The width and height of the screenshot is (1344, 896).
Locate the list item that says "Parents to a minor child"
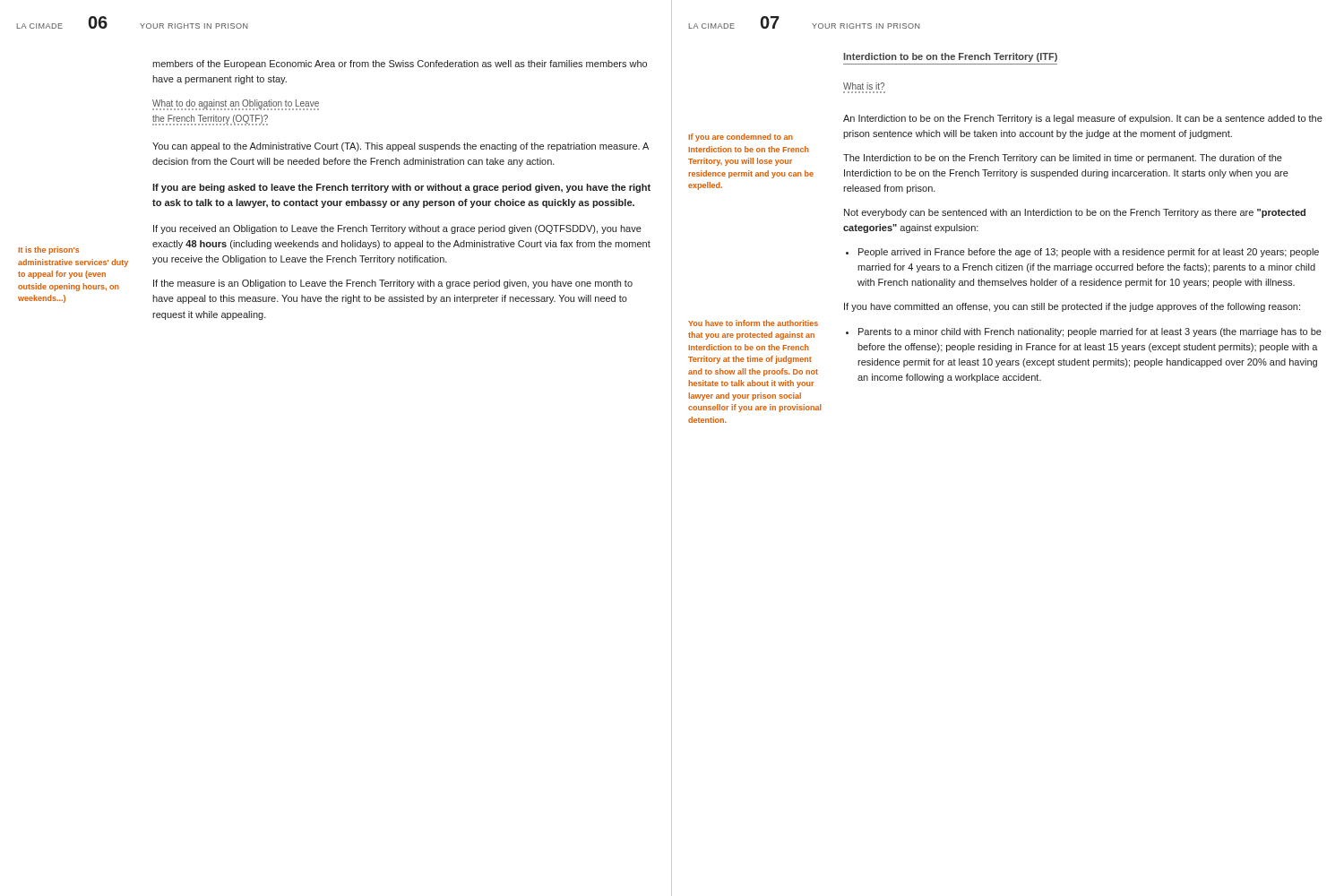[x=1085, y=354]
